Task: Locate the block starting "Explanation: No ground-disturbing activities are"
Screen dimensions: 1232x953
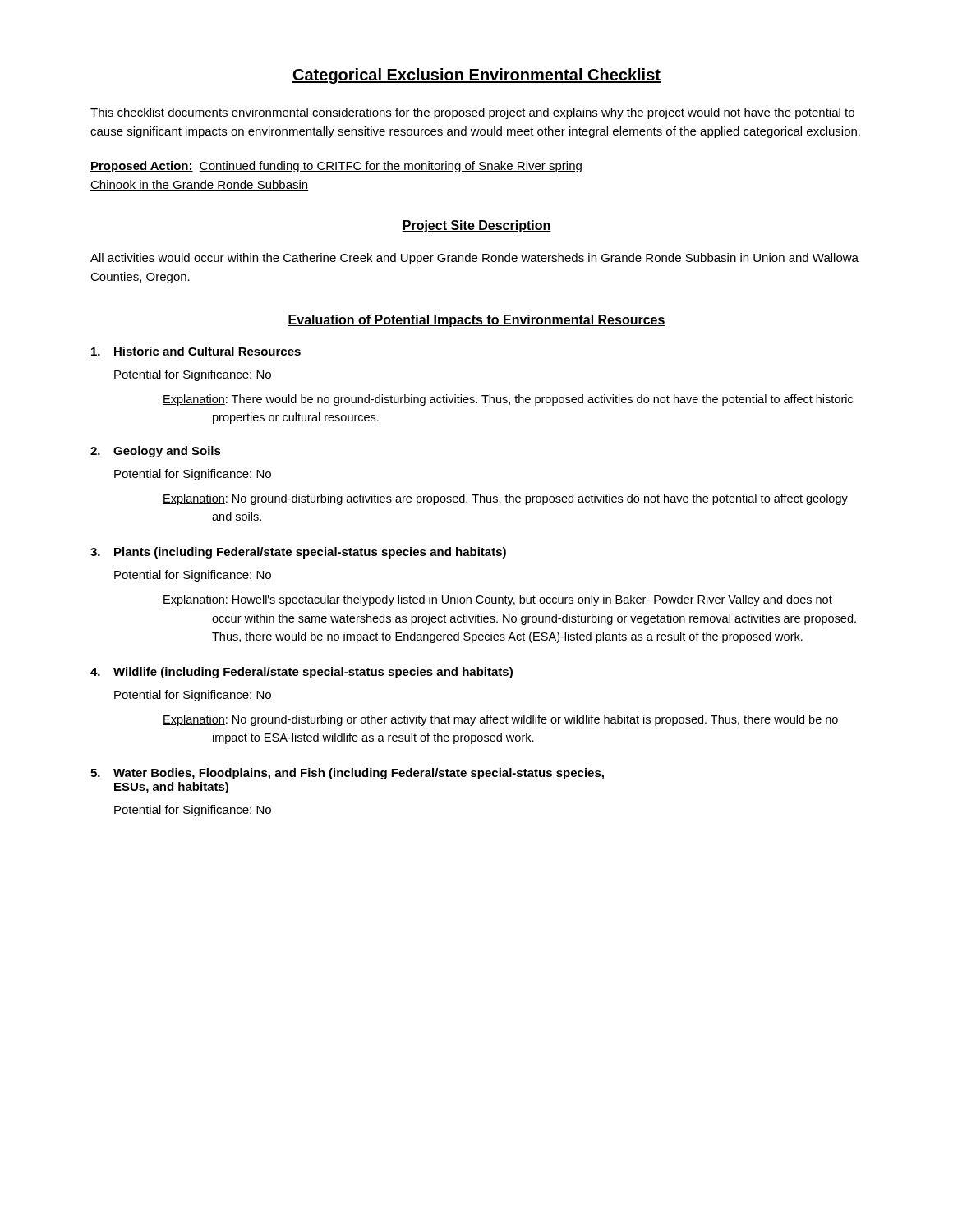Action: point(513,508)
